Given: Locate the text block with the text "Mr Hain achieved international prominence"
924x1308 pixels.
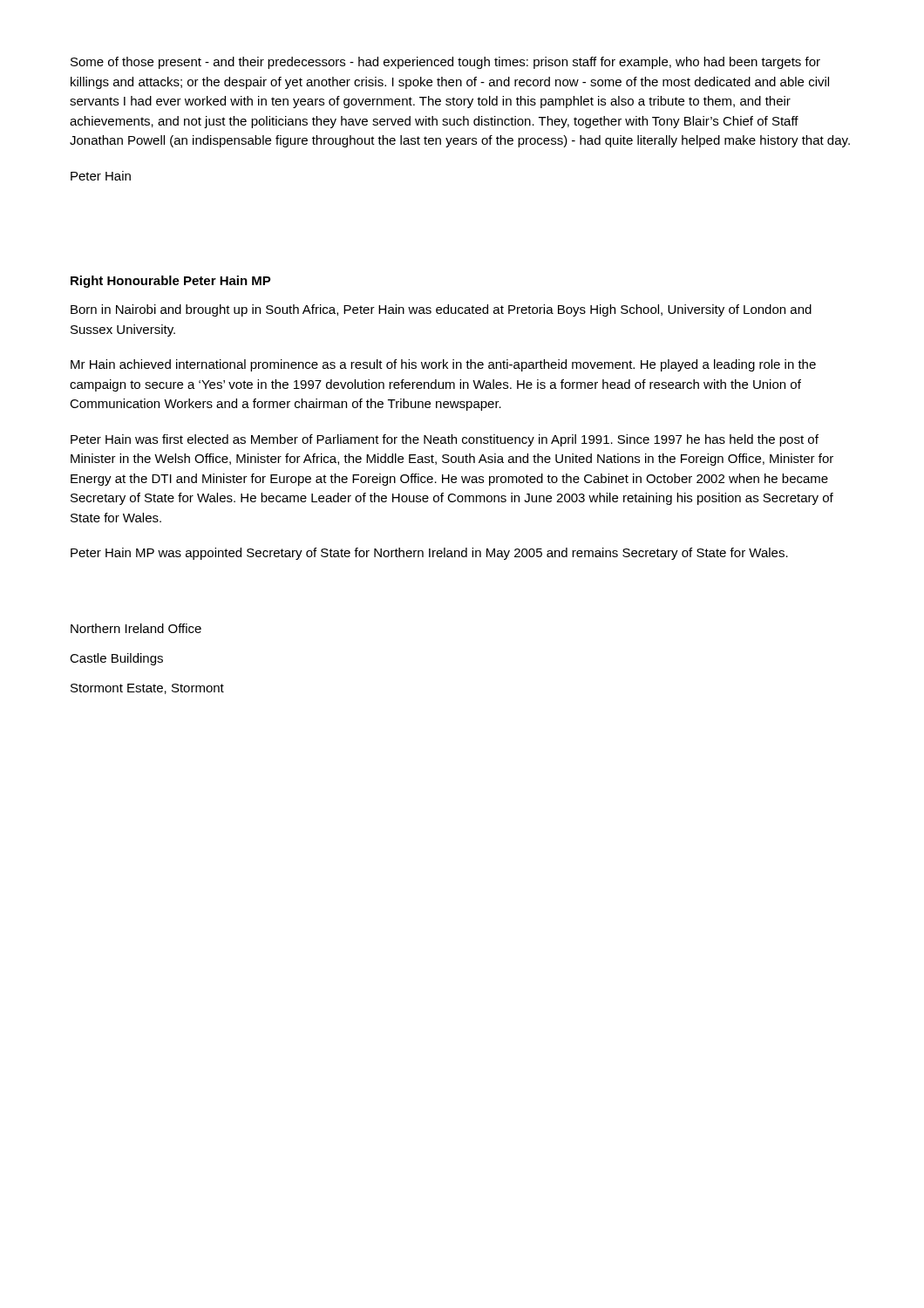Looking at the screenshot, I should tap(443, 384).
